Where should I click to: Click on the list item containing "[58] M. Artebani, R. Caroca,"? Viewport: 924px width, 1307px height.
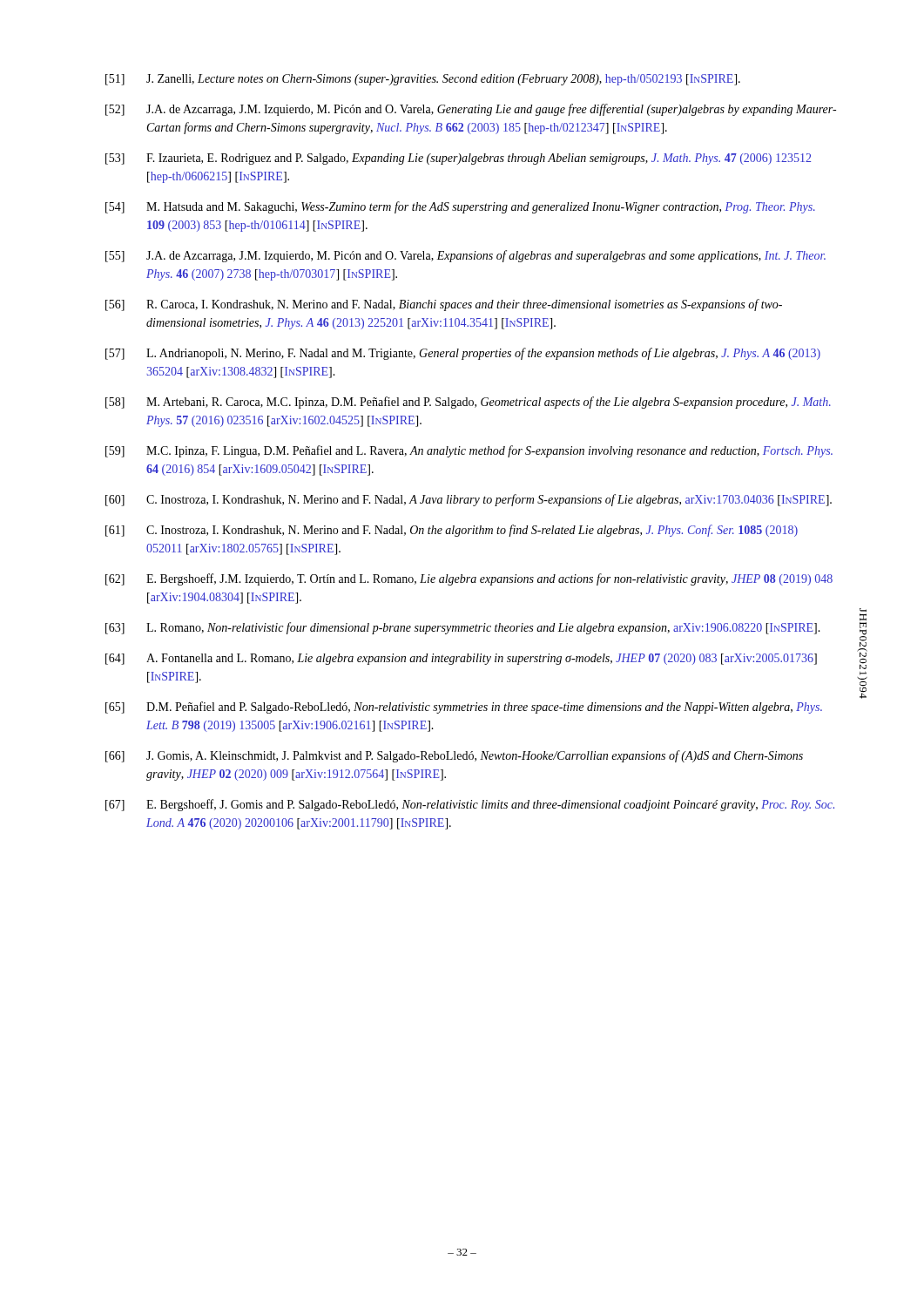pos(471,411)
